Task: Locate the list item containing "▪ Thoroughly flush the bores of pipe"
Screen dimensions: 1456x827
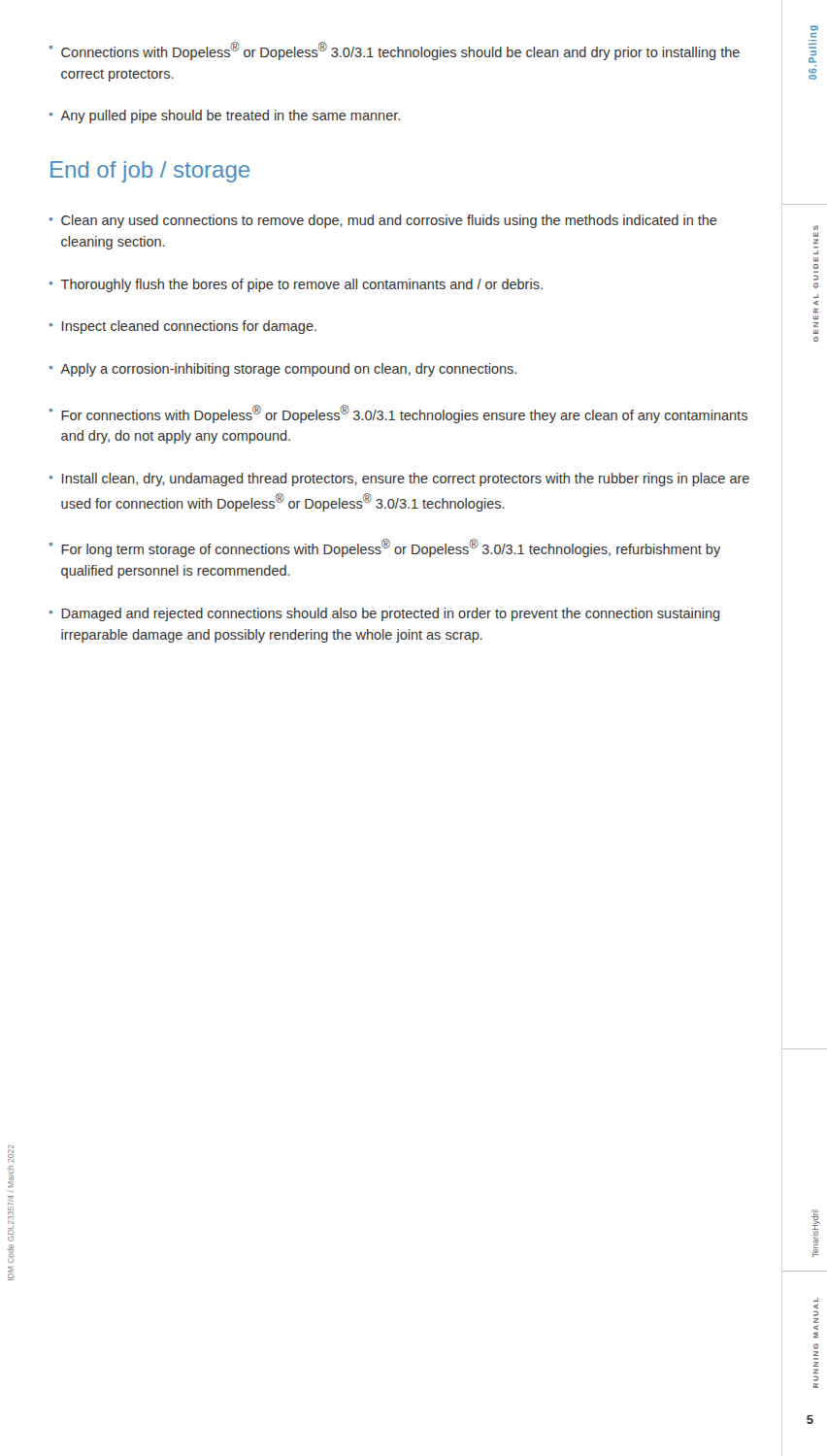Action: 296,285
